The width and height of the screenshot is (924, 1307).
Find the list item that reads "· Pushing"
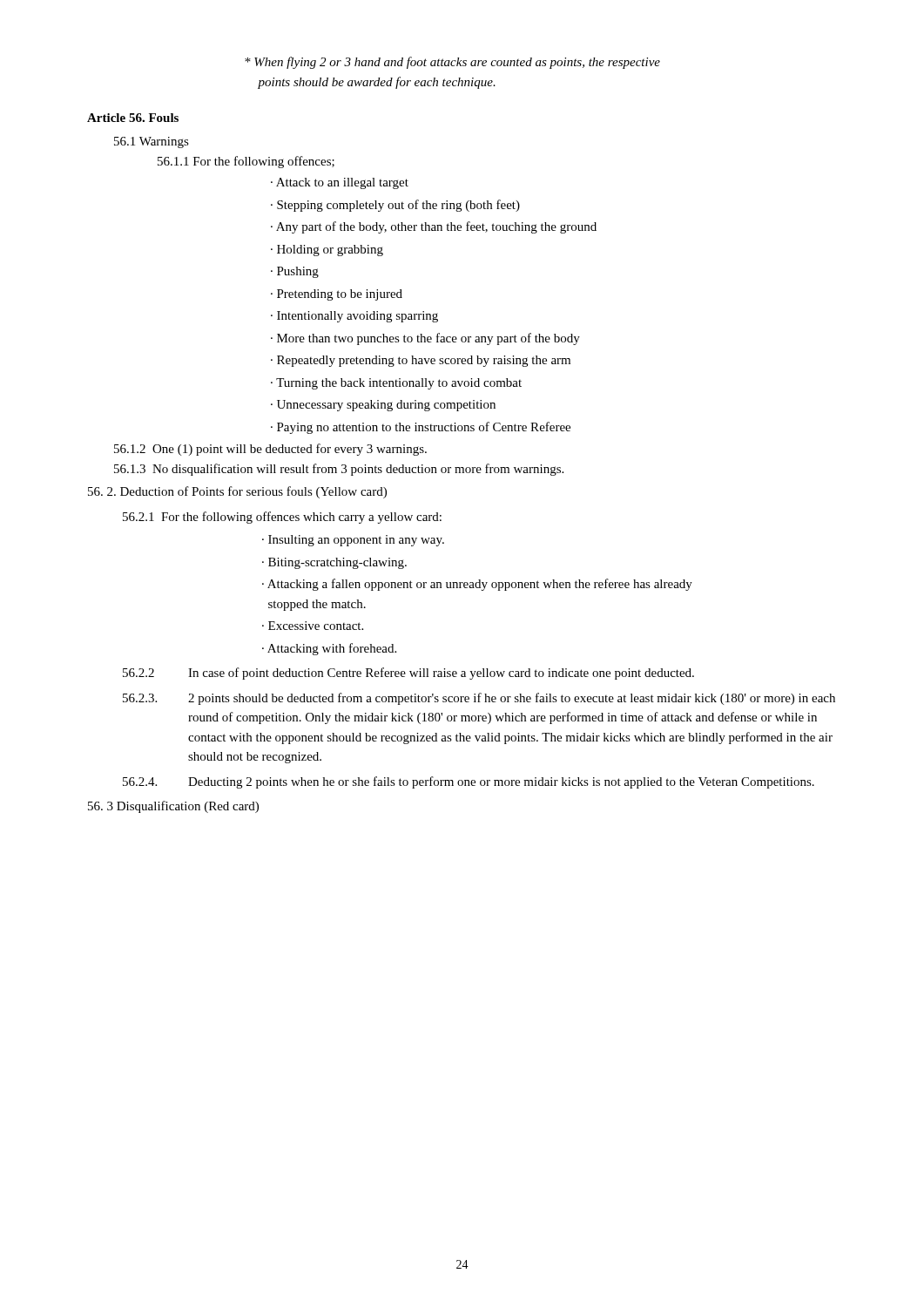pos(294,271)
